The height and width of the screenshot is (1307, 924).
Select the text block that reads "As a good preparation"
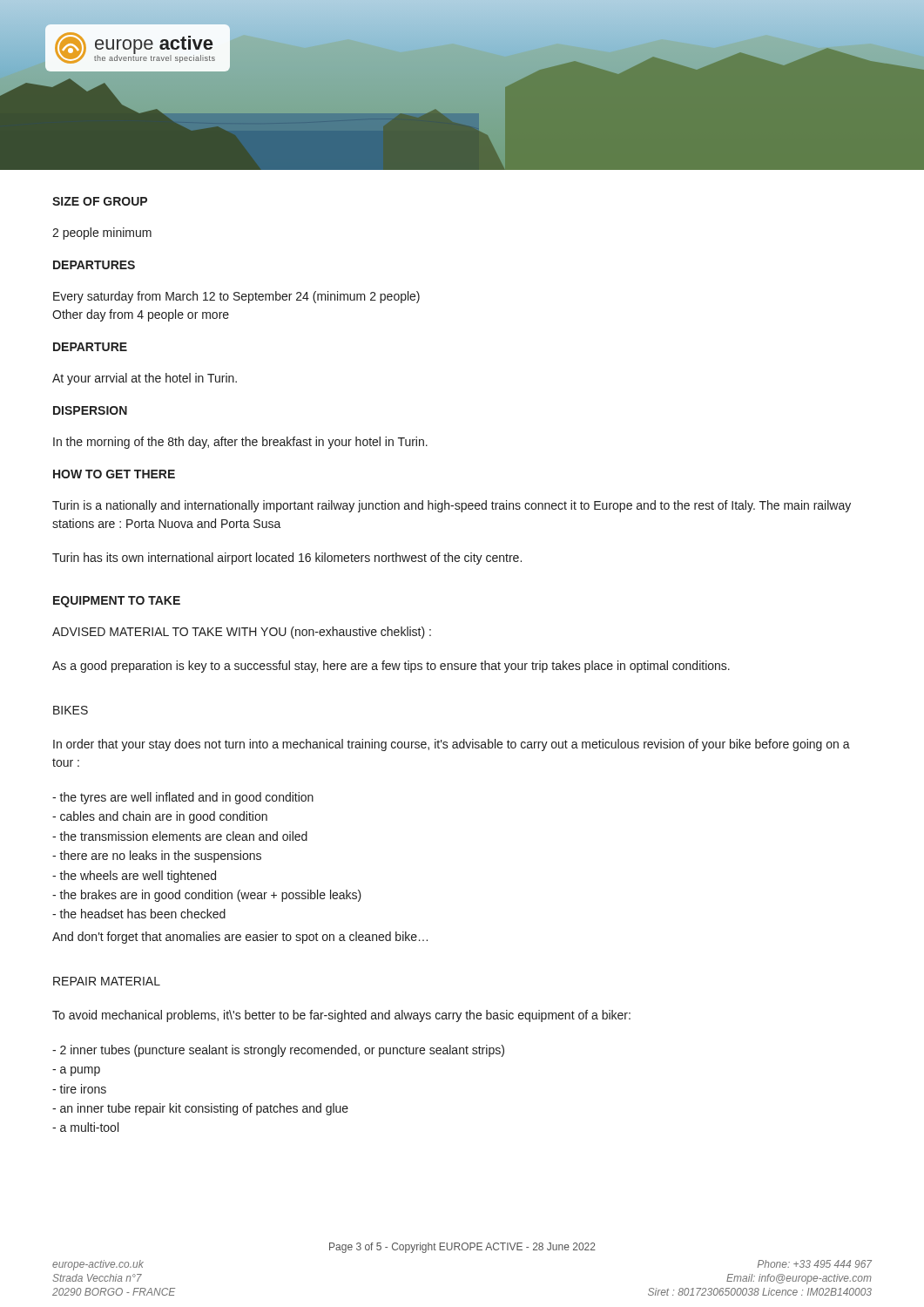pos(462,666)
